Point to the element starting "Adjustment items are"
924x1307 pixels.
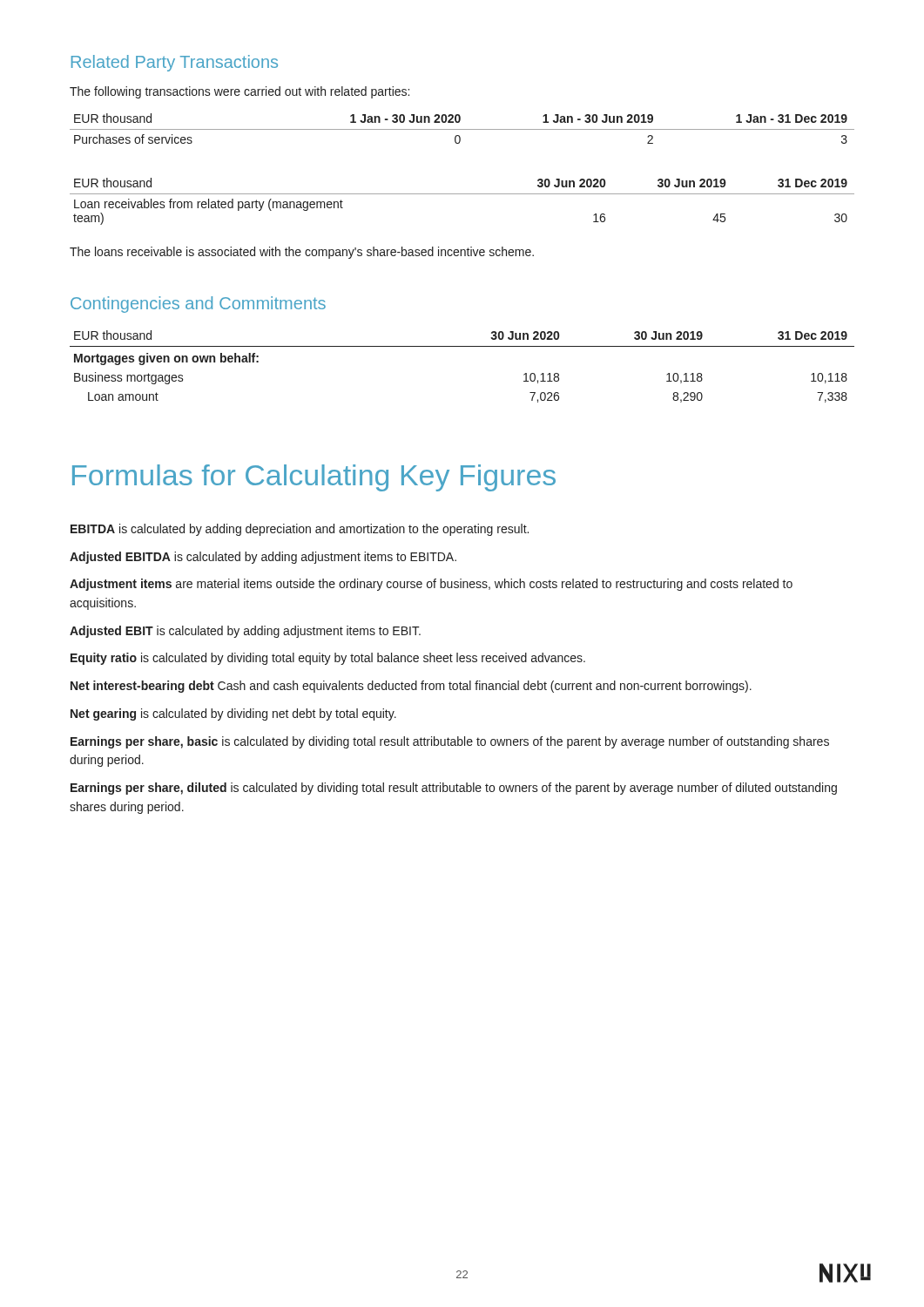(x=431, y=594)
